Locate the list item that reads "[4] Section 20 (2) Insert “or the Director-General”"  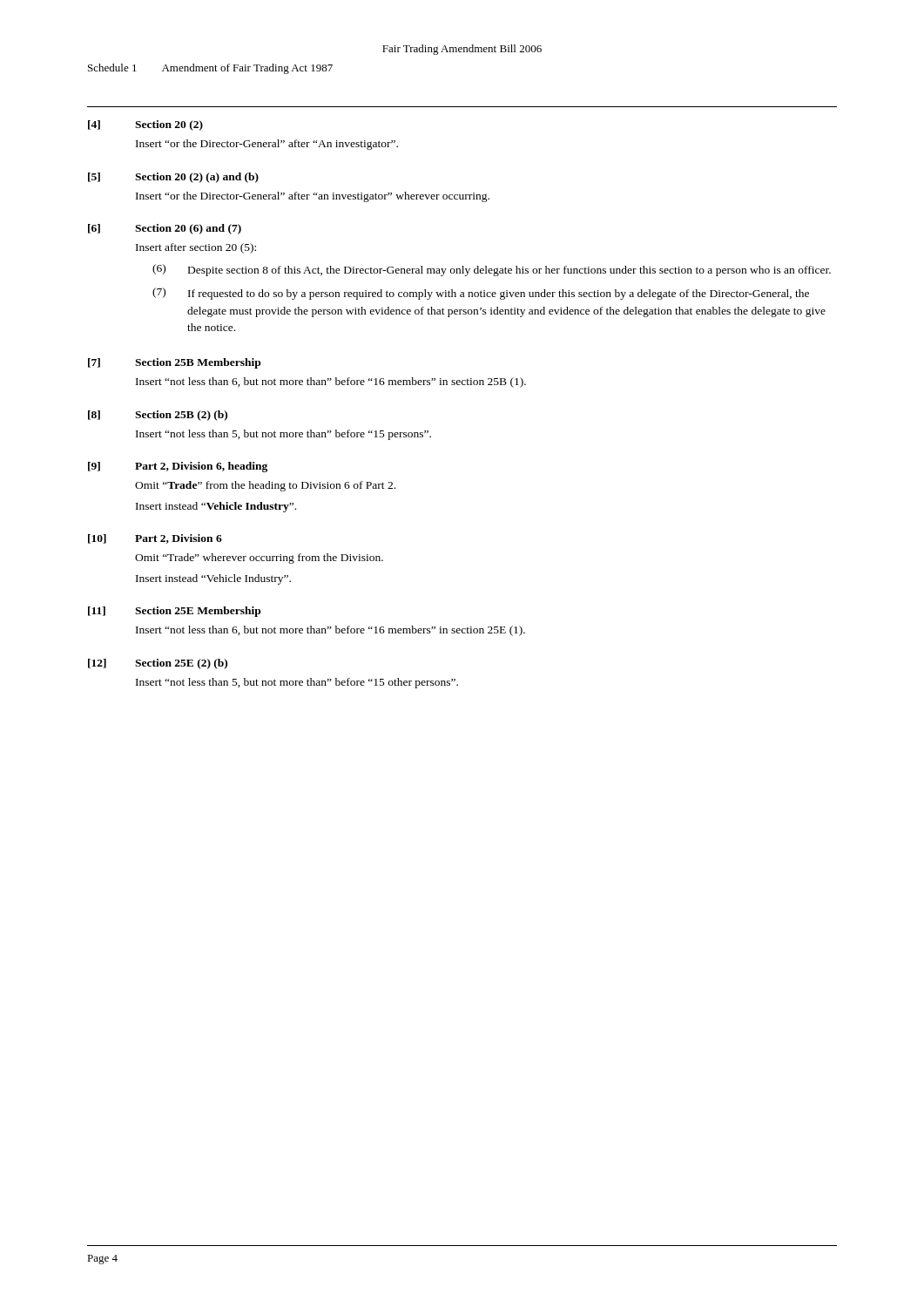coord(145,125)
